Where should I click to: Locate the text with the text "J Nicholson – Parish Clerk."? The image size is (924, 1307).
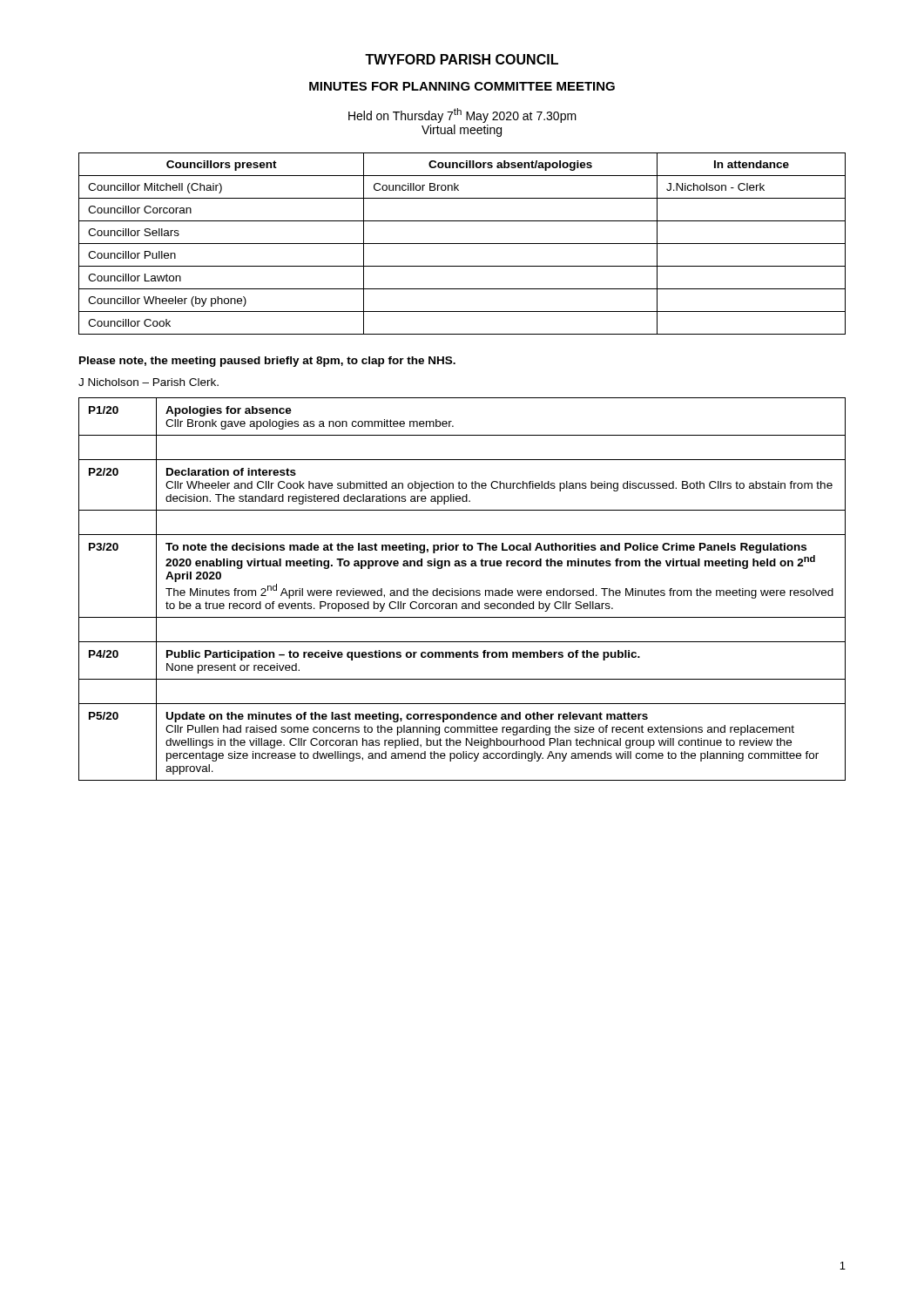pos(149,382)
